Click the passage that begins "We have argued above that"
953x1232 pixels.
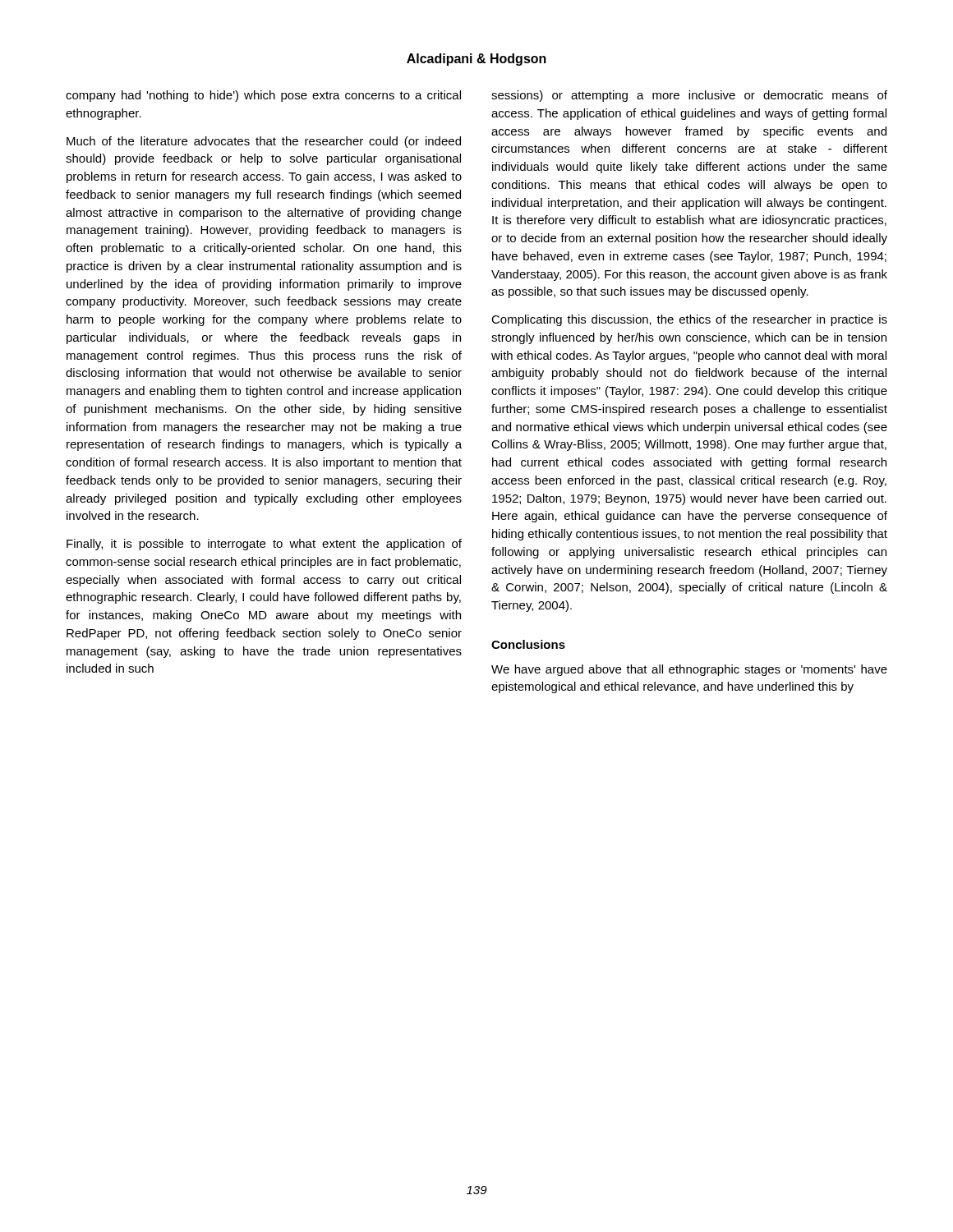[689, 678]
